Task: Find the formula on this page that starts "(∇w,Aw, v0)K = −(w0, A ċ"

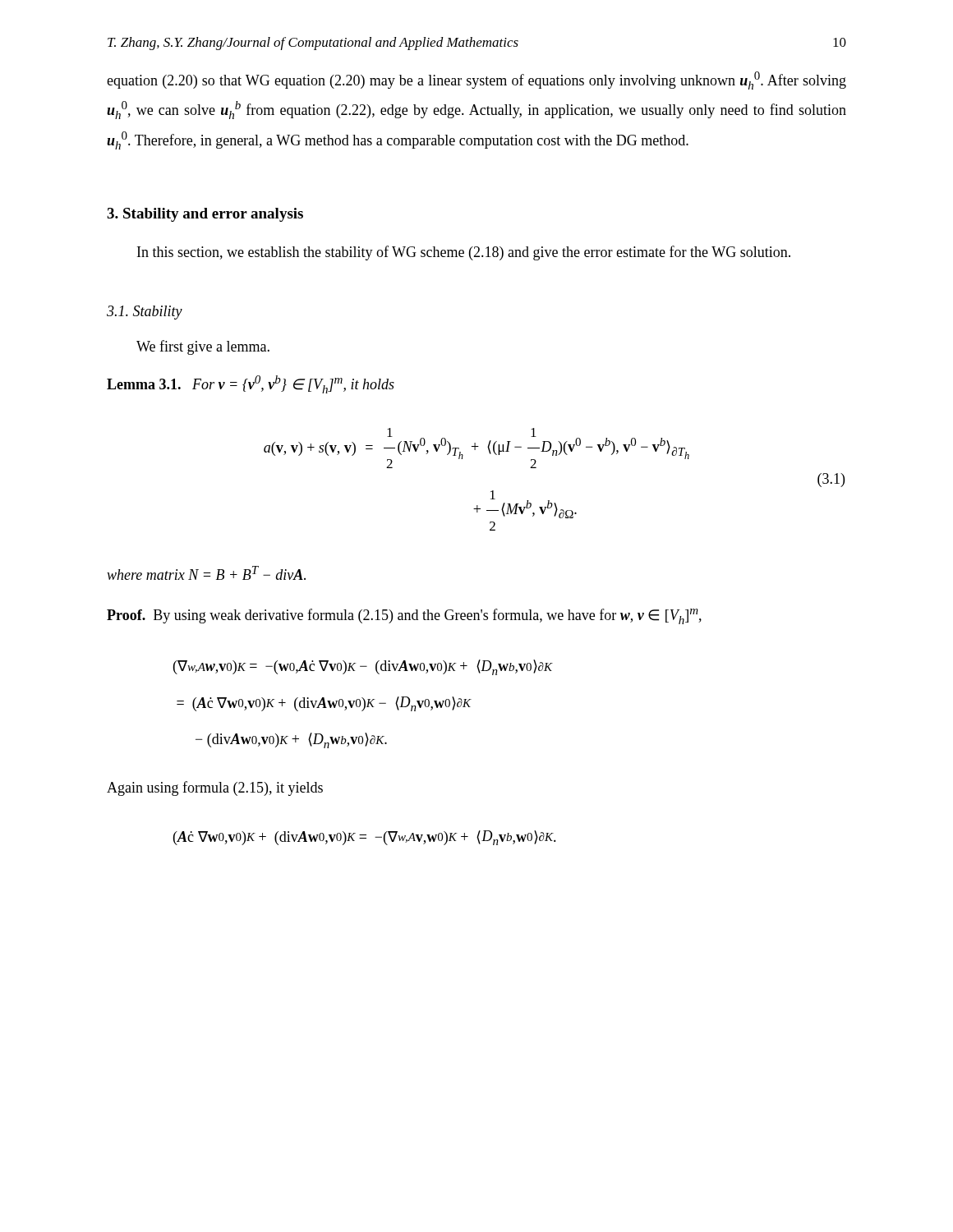Action: 363,667
